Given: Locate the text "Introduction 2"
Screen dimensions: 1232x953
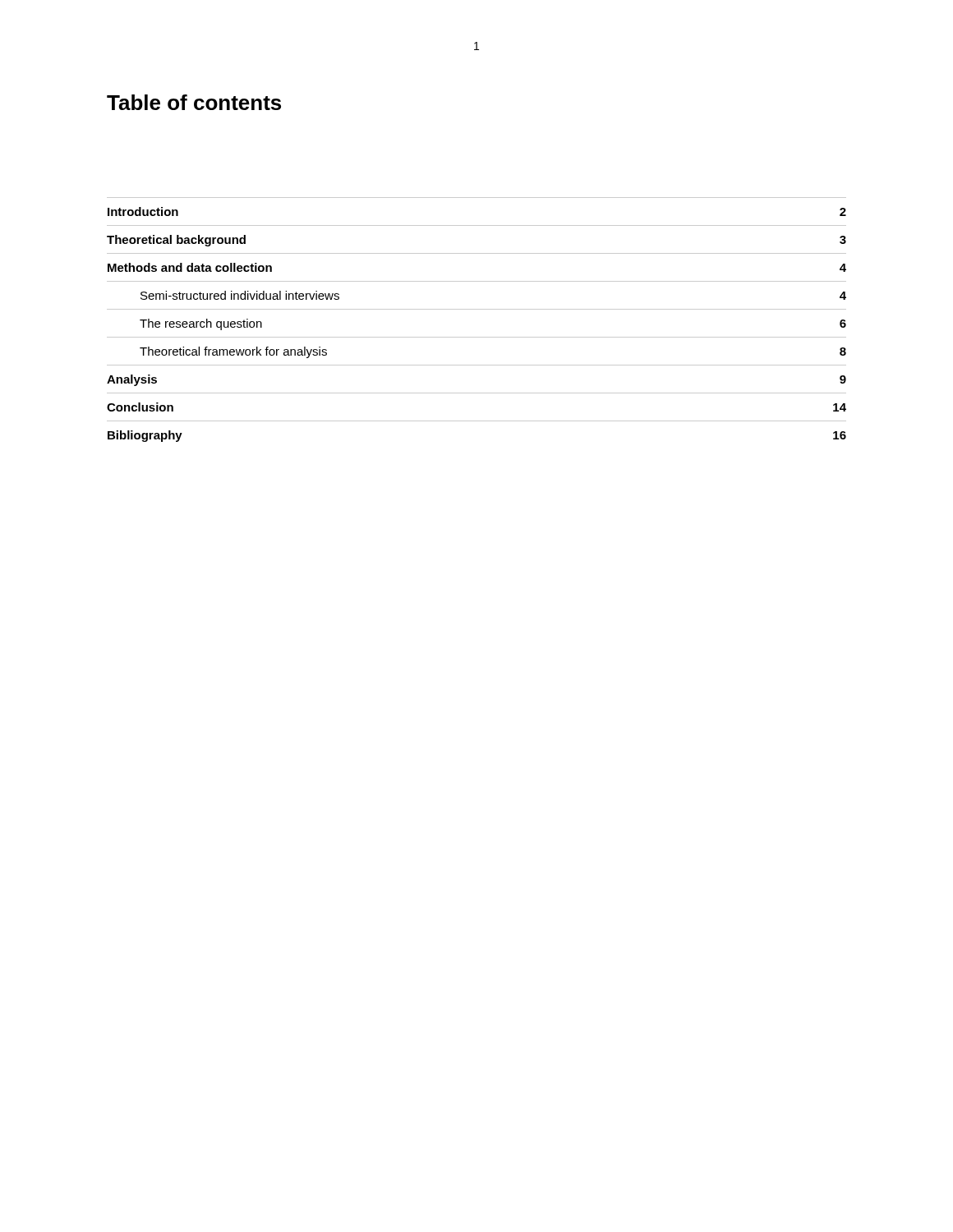Looking at the screenshot, I should click(x=144, y=211).
